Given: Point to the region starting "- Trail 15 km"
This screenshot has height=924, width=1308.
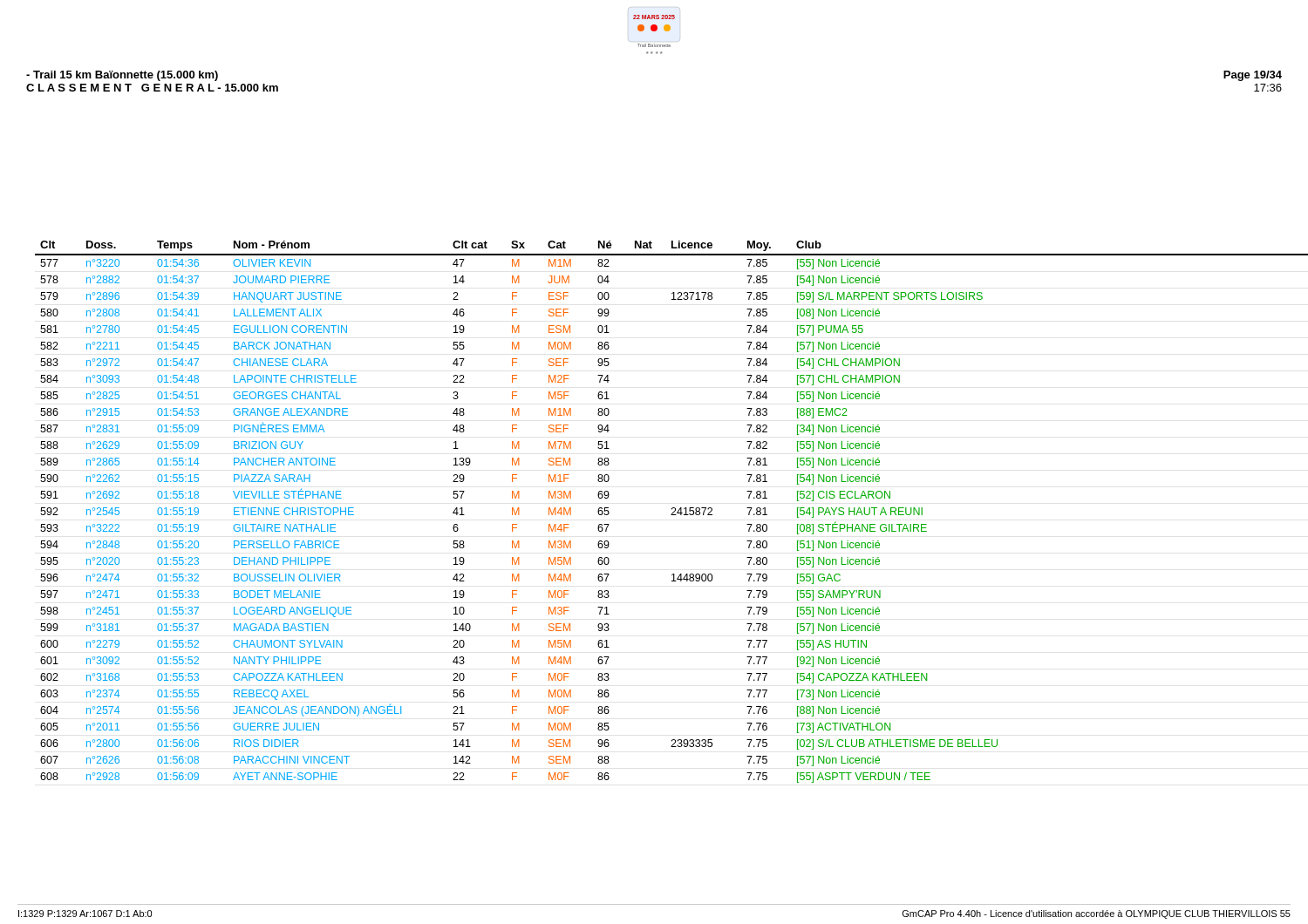Looking at the screenshot, I should (152, 81).
